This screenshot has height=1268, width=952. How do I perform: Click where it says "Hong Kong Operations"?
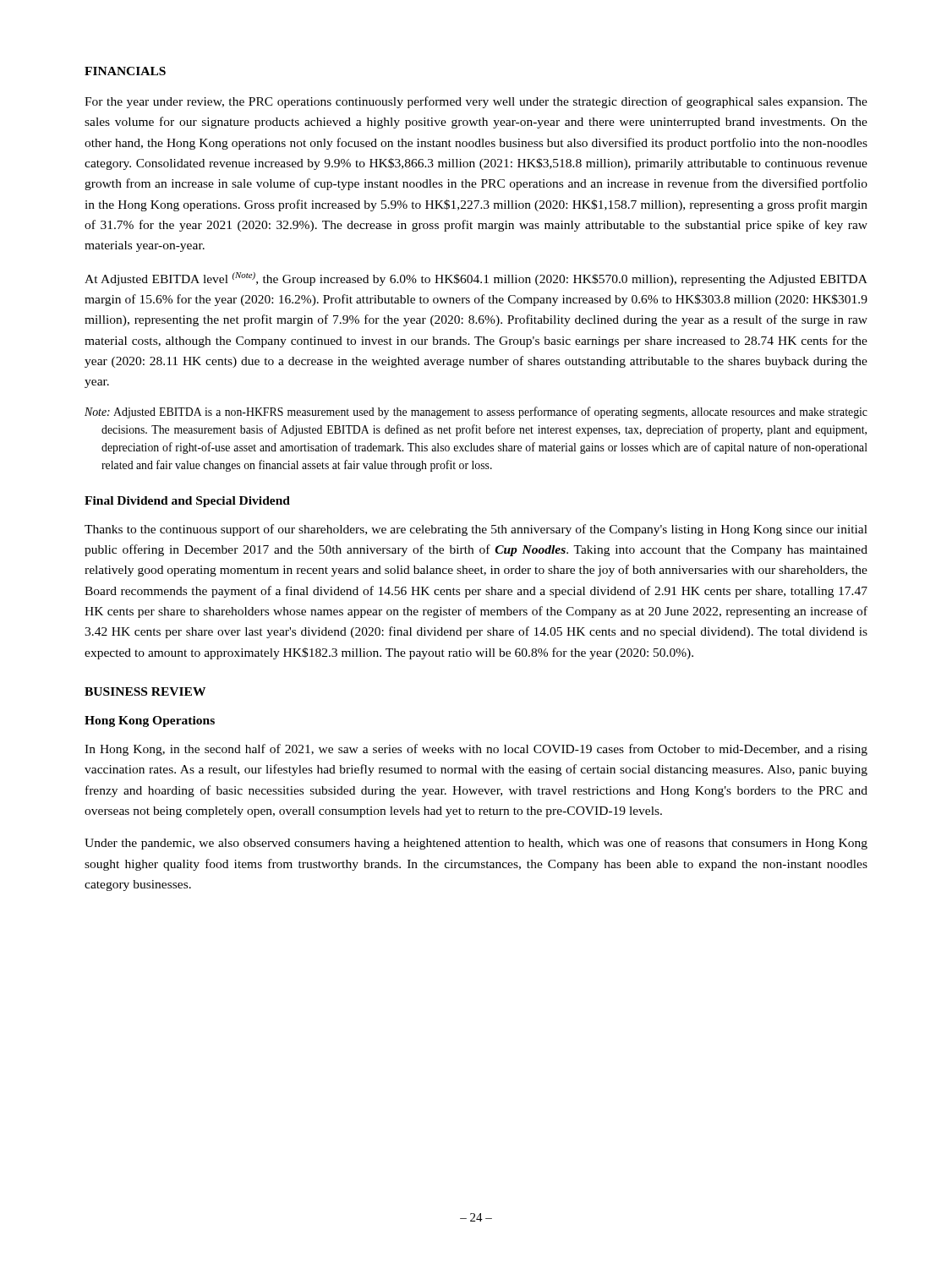(x=150, y=720)
